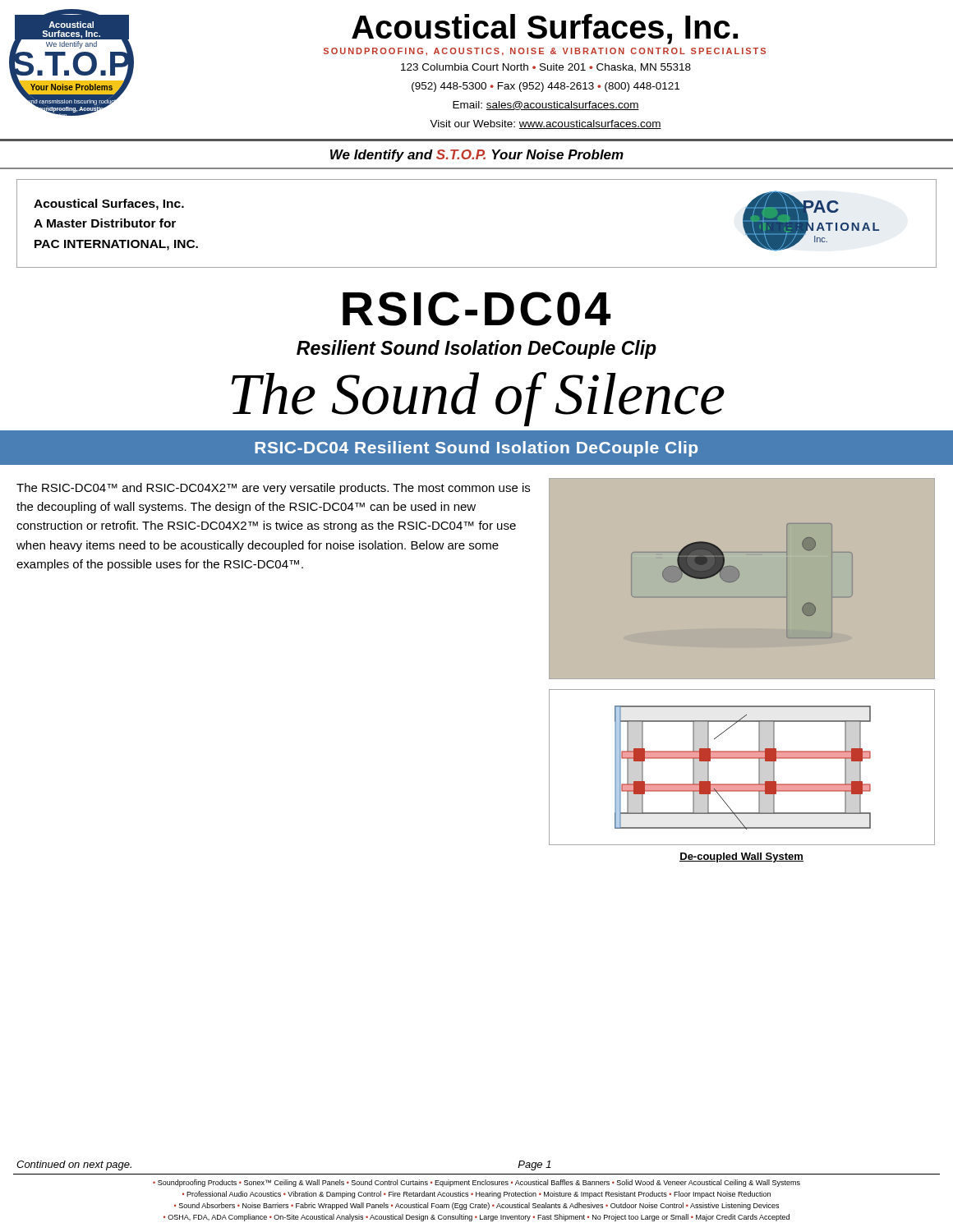Point to the block beginning "We Identify and"
This screenshot has height=1232, width=953.
pyautogui.click(x=476, y=155)
